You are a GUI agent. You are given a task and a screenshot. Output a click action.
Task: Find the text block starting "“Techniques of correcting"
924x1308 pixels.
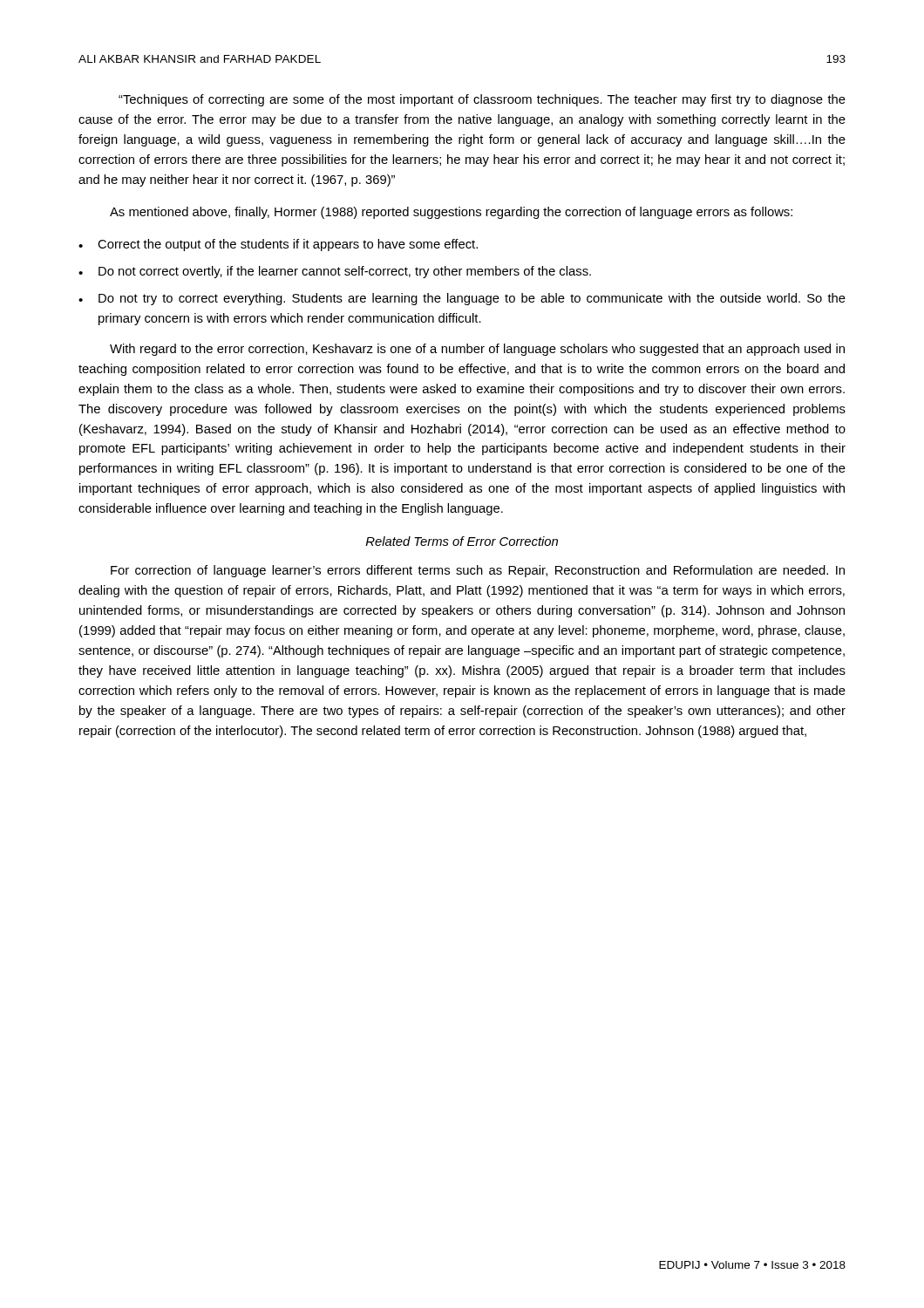462,139
